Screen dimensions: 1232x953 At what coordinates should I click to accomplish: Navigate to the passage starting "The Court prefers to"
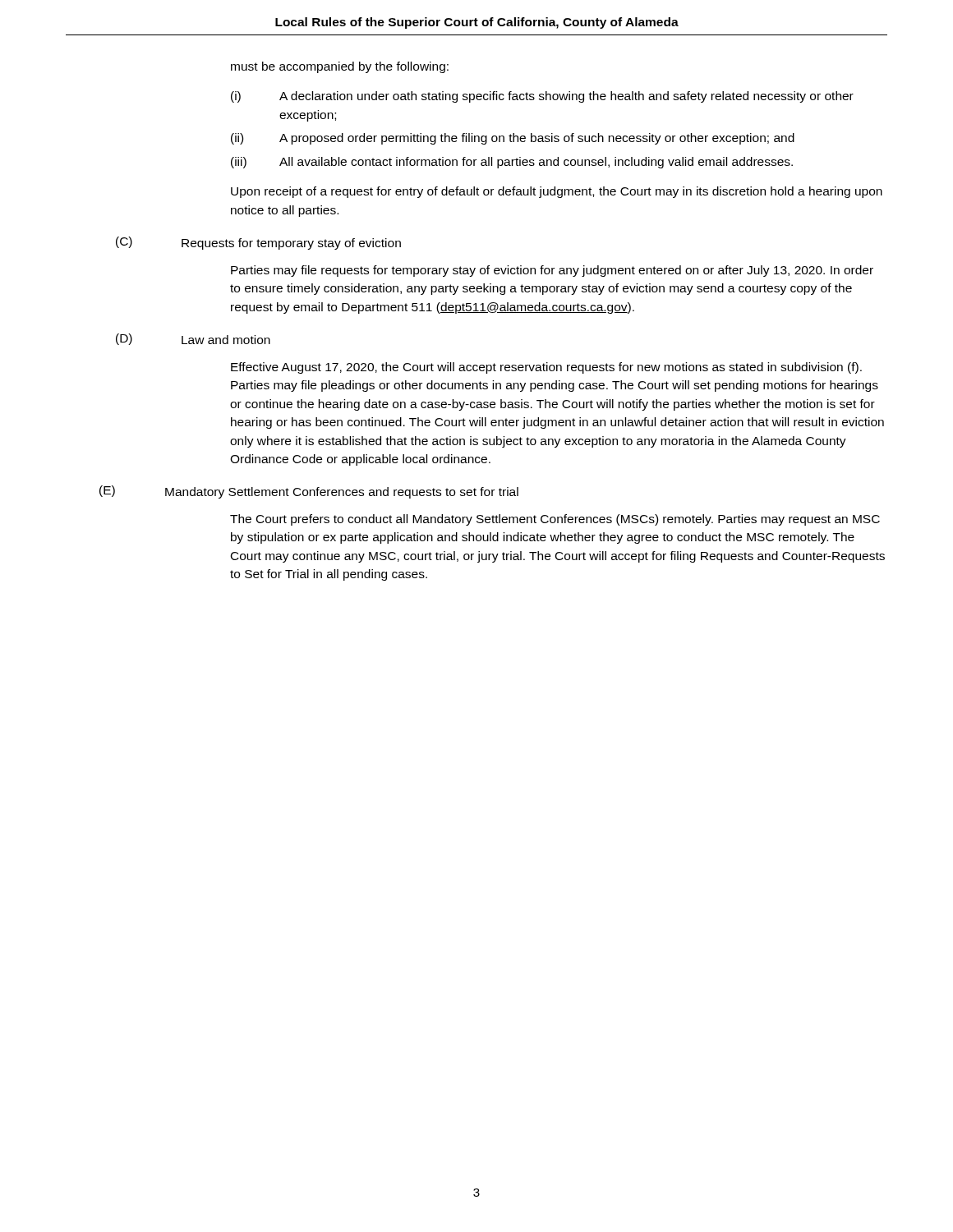pos(558,546)
